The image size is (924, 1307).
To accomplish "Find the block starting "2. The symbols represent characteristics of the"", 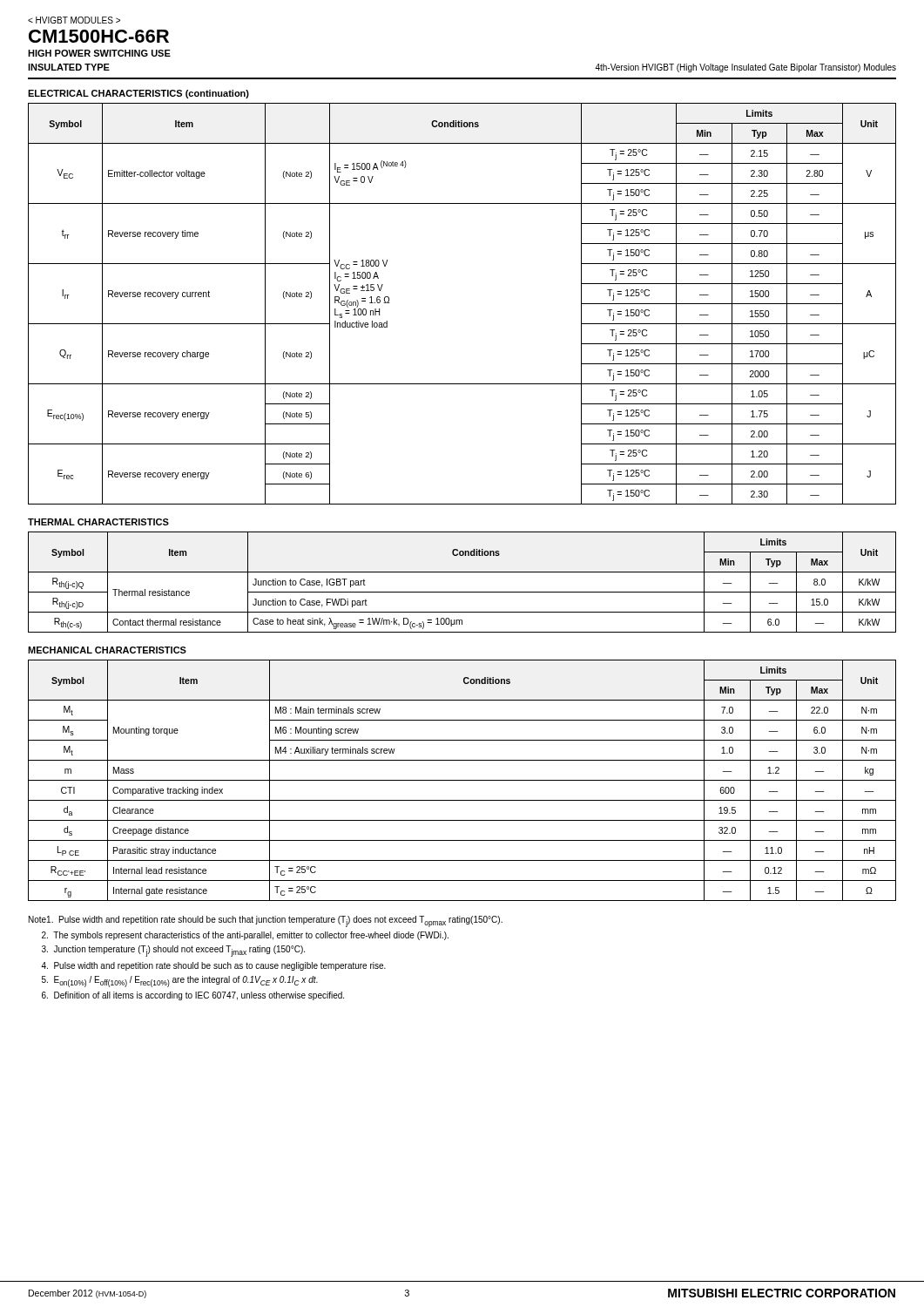I will [243, 936].
